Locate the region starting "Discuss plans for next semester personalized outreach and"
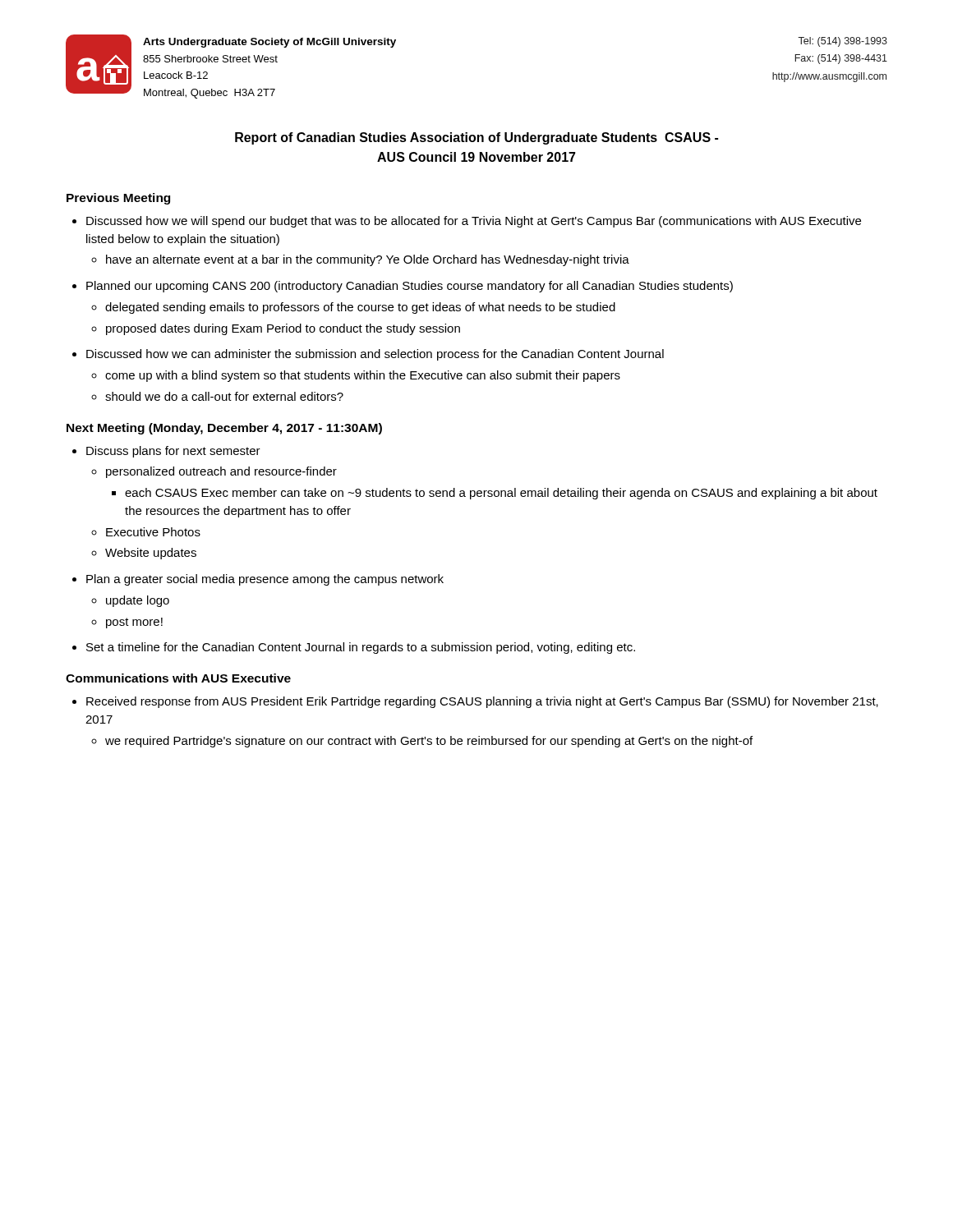953x1232 pixels. [x=486, y=503]
